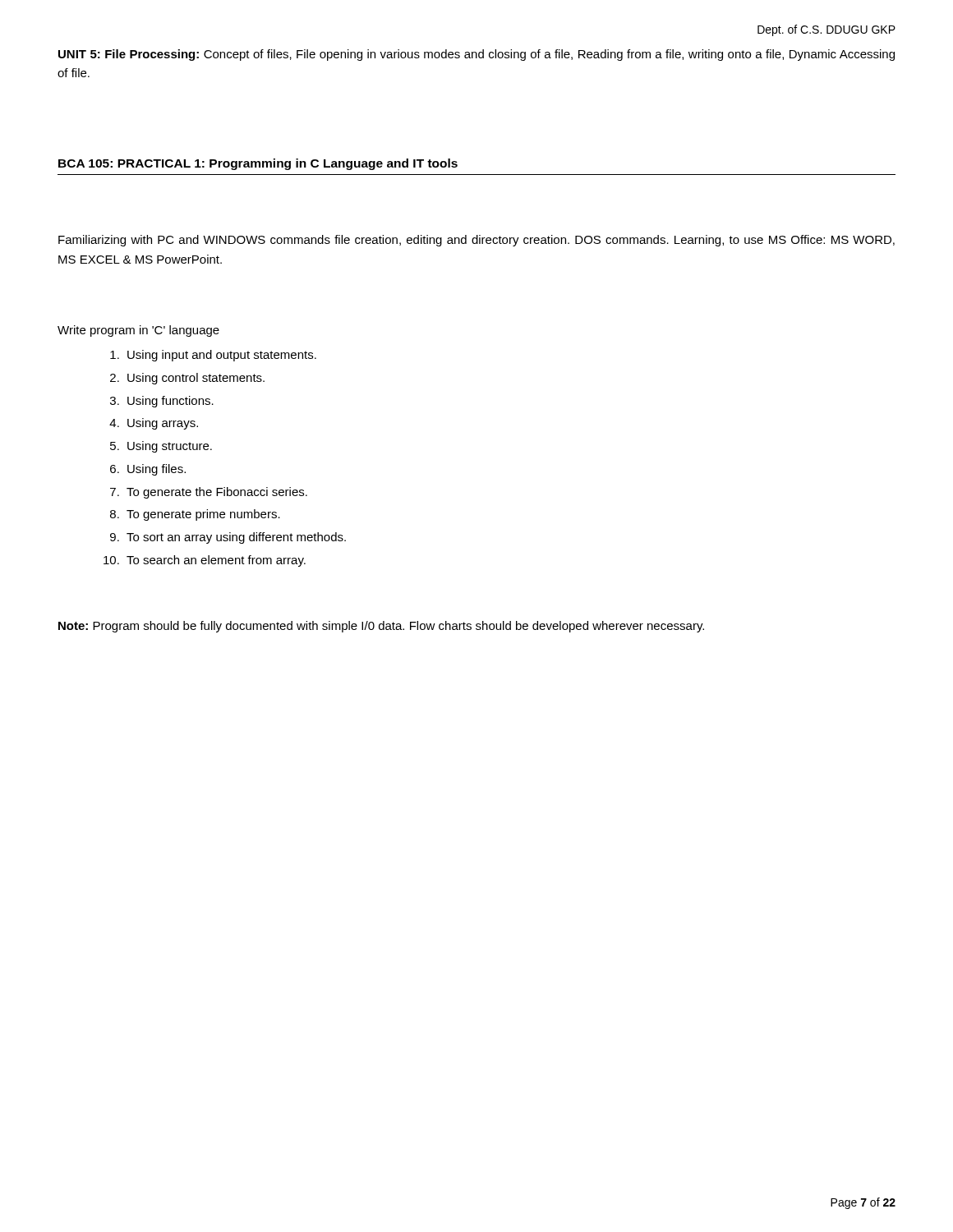Point to "Using functions."

[x=170, y=400]
